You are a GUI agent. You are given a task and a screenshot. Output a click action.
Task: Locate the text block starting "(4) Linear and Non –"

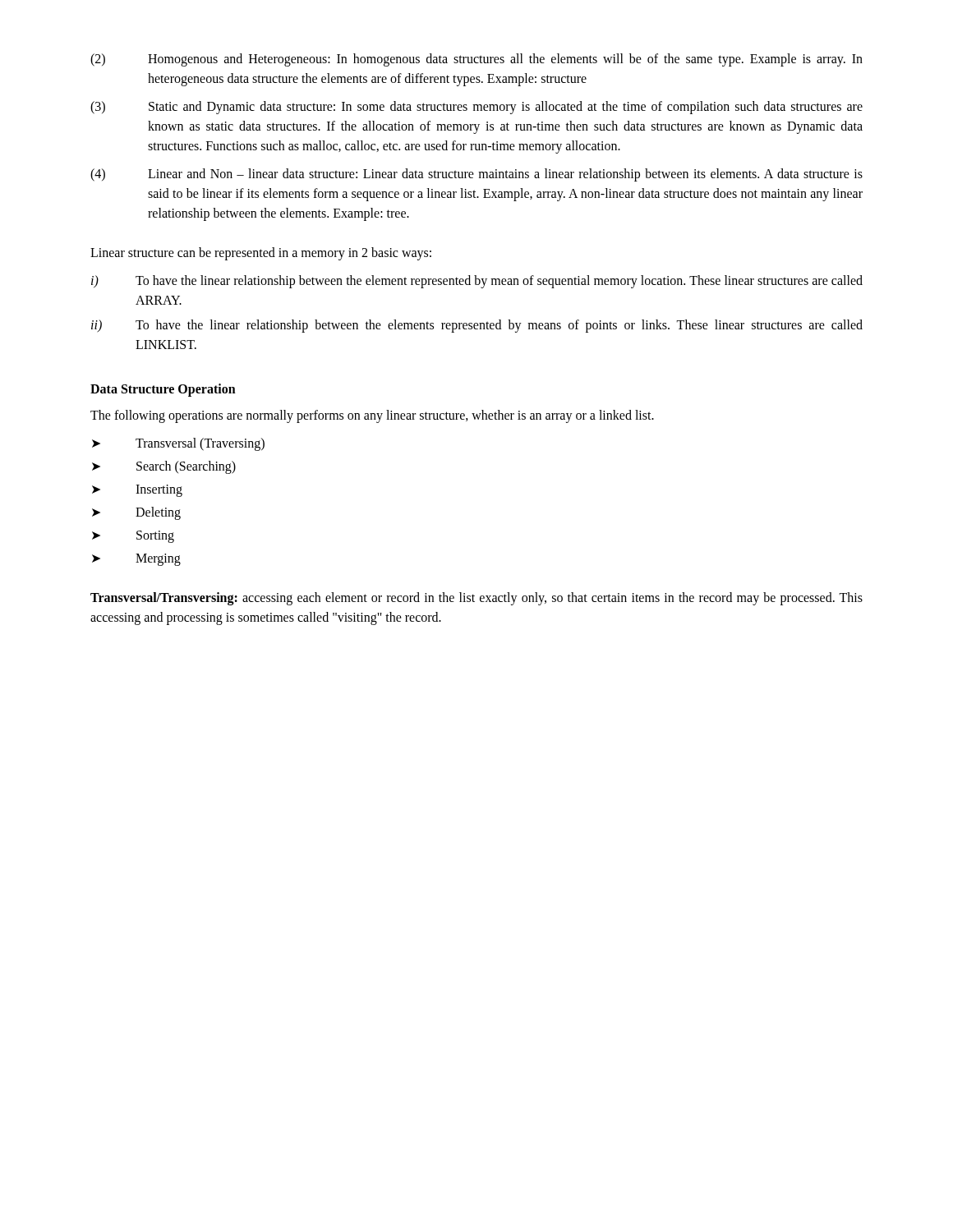pyautogui.click(x=476, y=194)
